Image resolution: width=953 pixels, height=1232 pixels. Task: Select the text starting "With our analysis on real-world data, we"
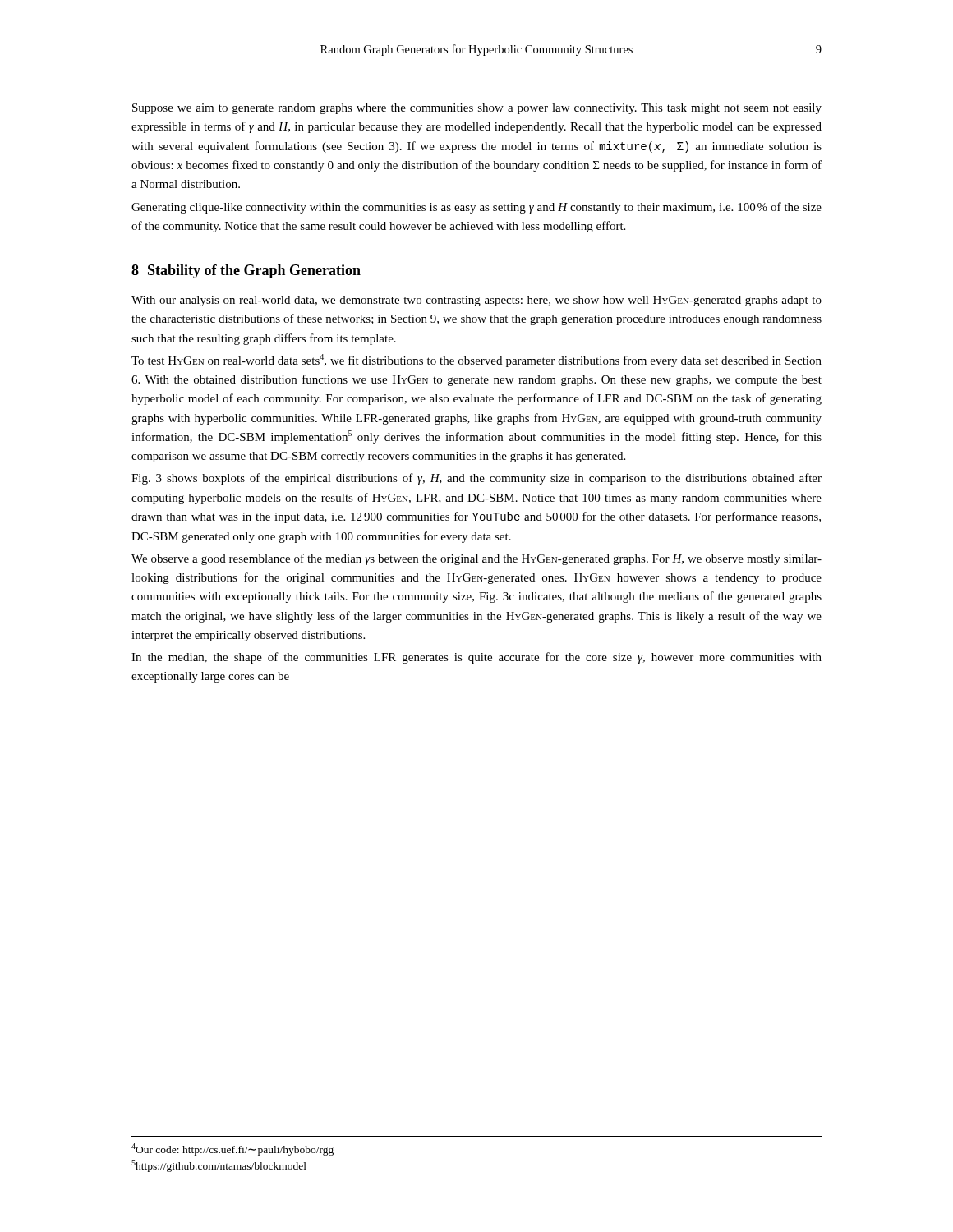[x=476, y=320]
